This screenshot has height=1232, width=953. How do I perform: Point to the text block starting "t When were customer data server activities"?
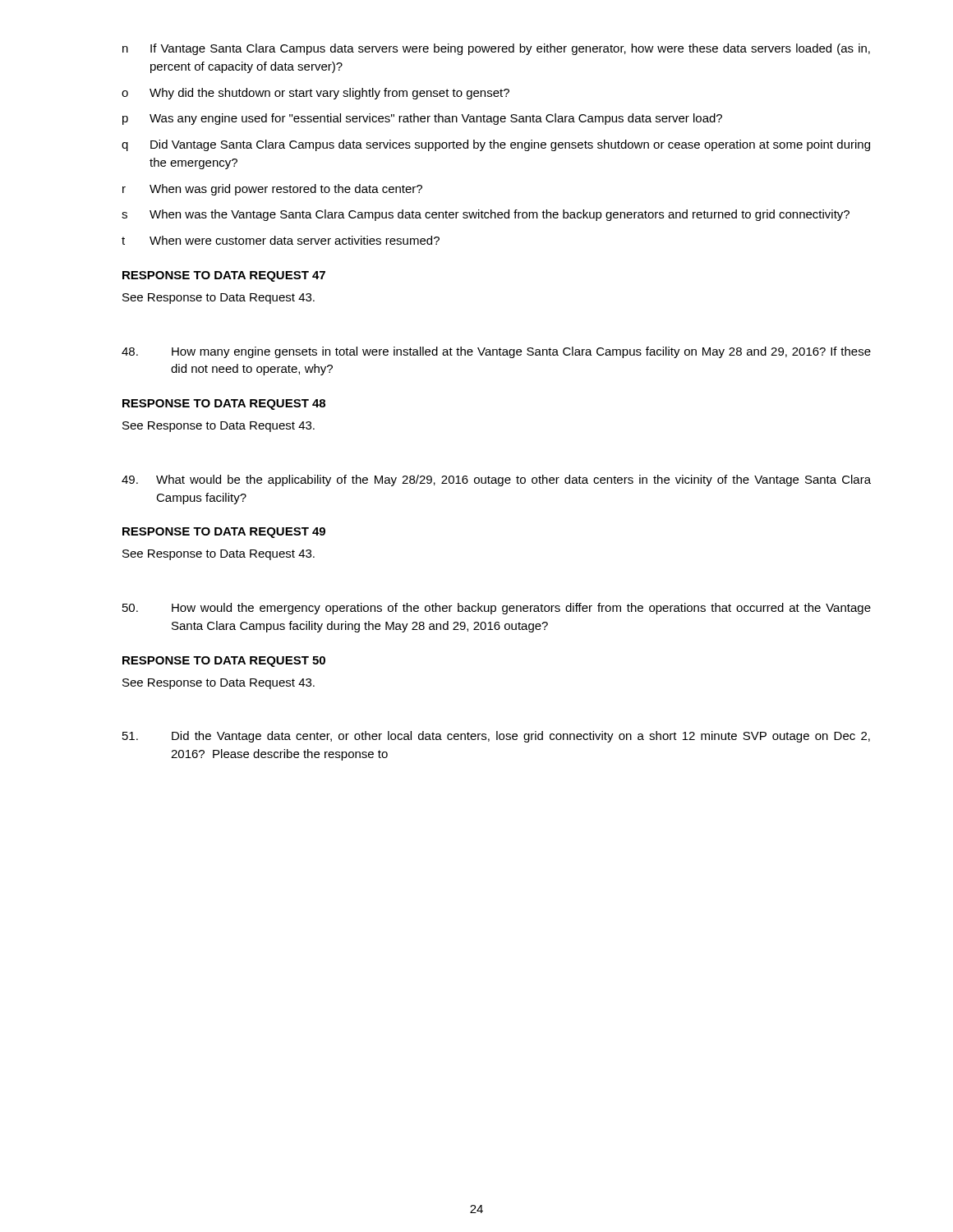pos(281,240)
